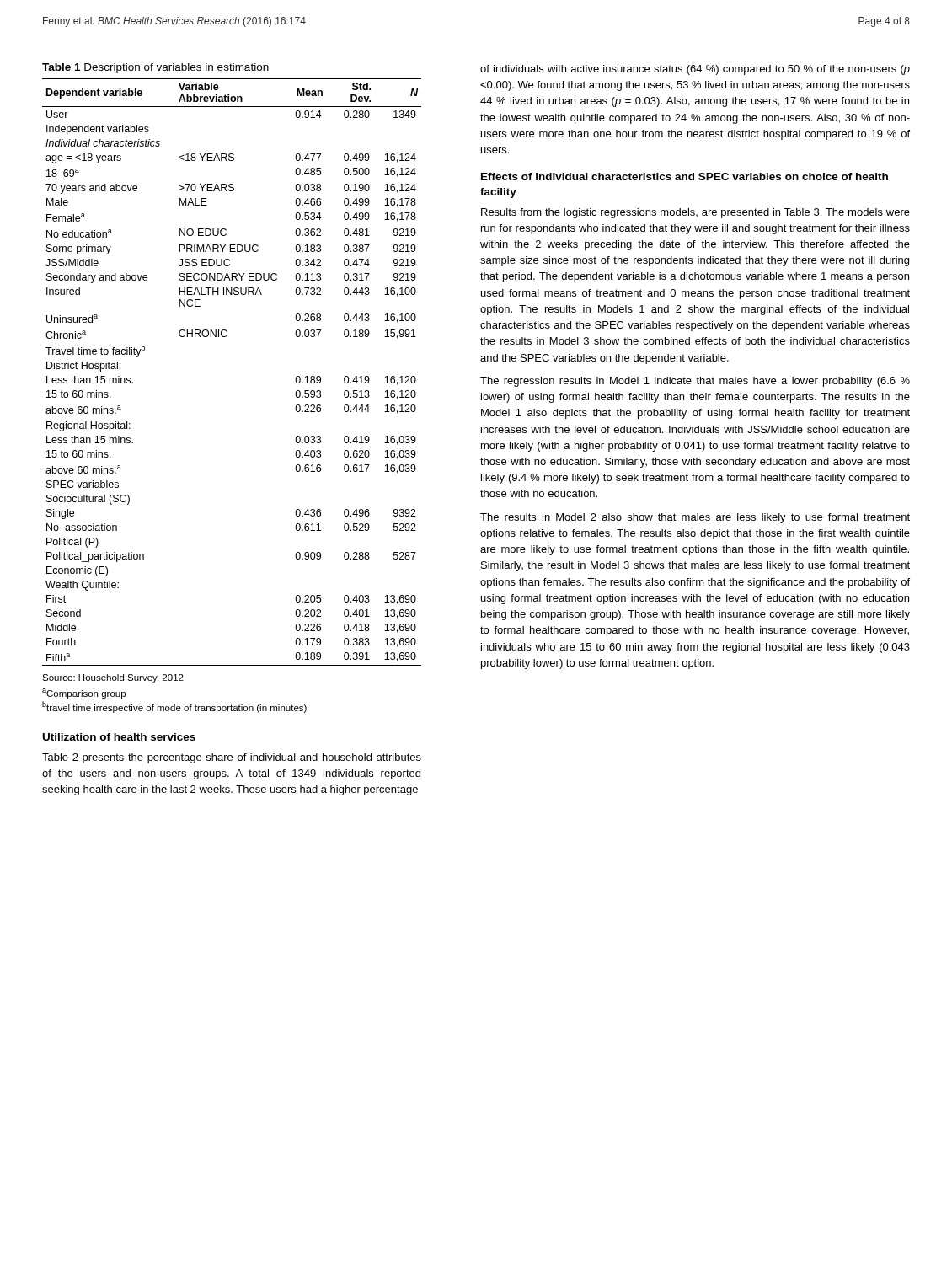Select the block starting "of individuals with active insurance status (64"
Viewport: 952px width, 1264px height.
[x=695, y=109]
